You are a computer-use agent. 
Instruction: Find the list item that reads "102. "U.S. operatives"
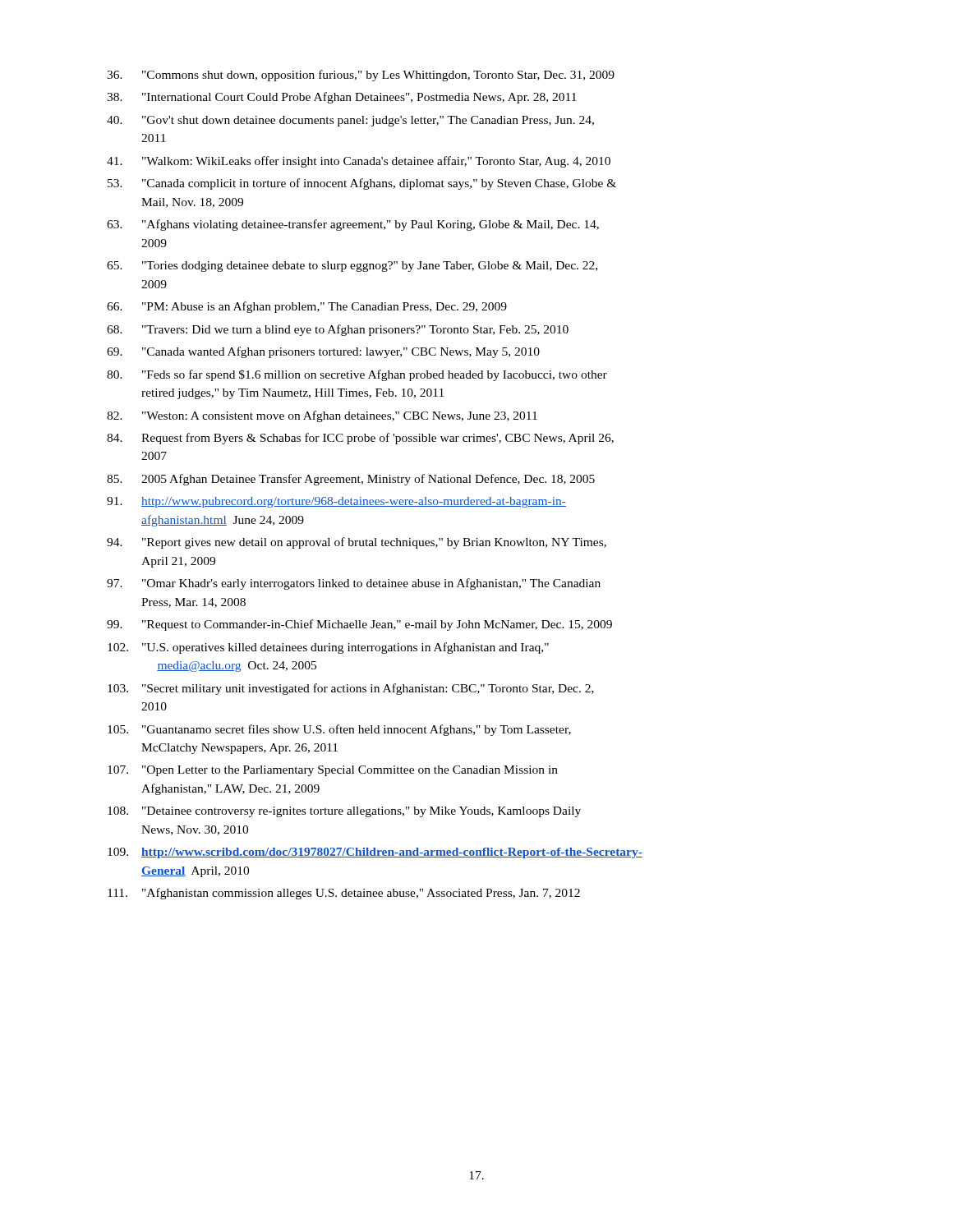pos(476,656)
